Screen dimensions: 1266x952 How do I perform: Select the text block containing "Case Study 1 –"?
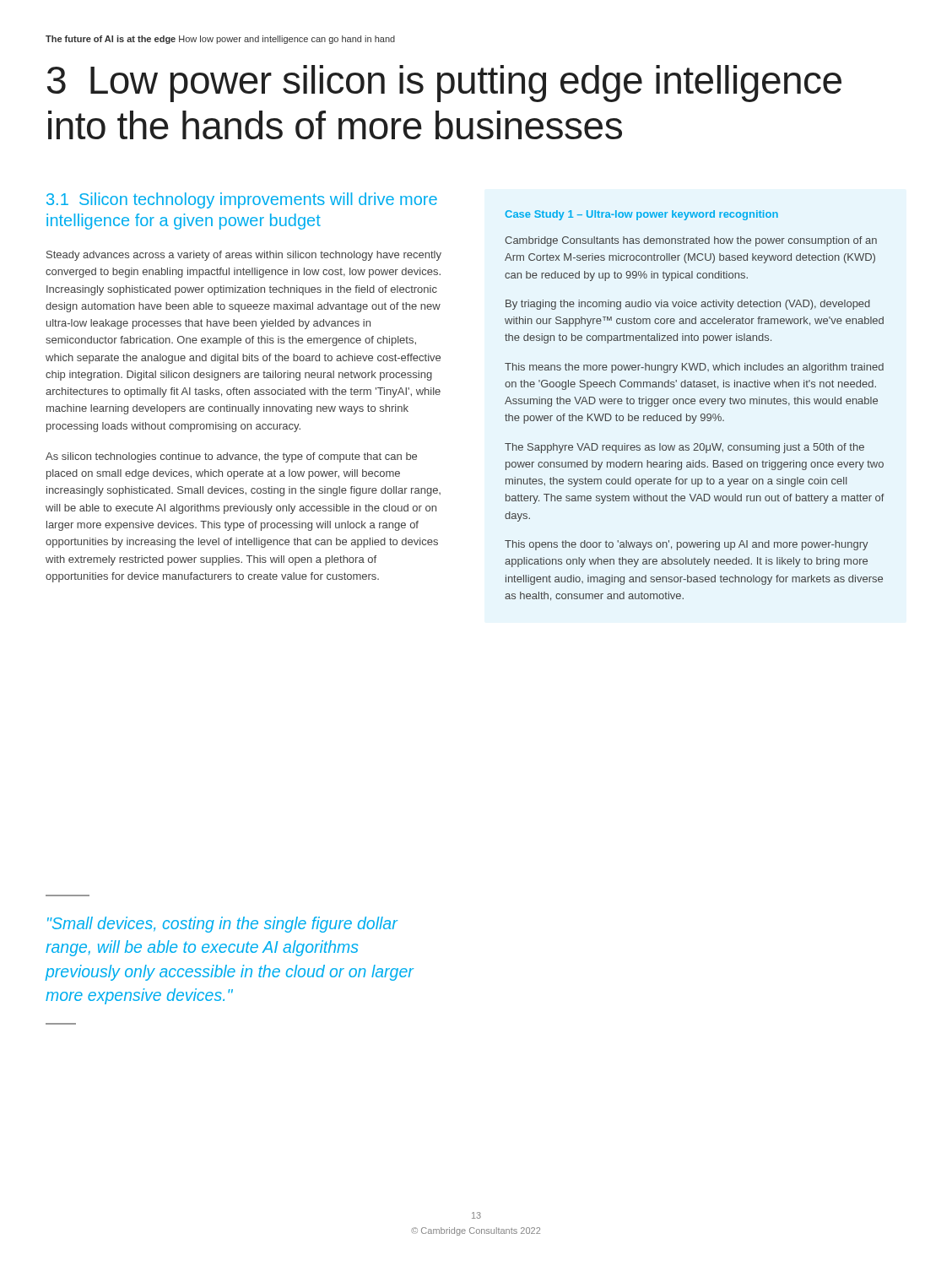pyautogui.click(x=695, y=406)
